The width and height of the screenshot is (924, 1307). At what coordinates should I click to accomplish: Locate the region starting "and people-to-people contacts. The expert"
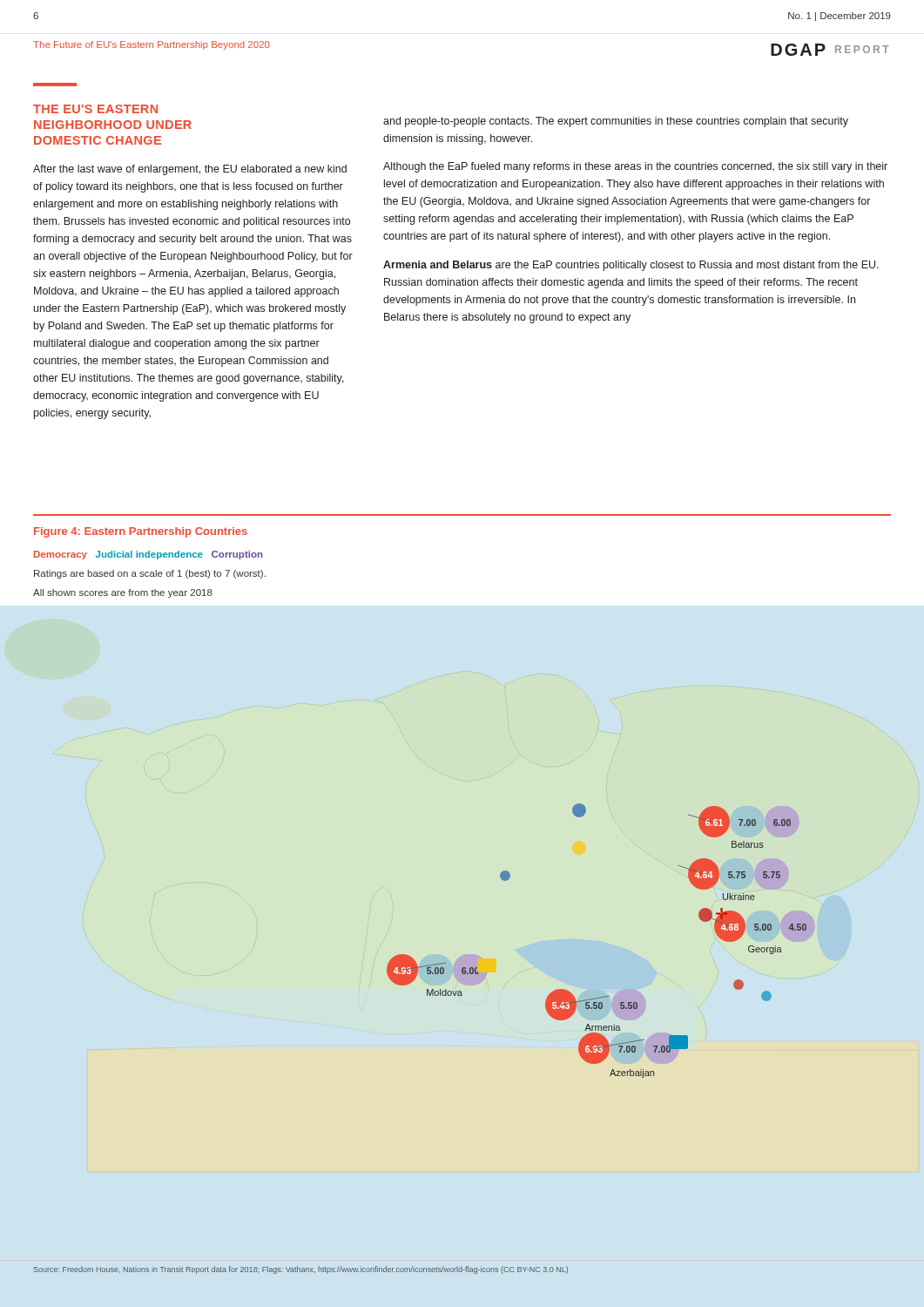[637, 219]
